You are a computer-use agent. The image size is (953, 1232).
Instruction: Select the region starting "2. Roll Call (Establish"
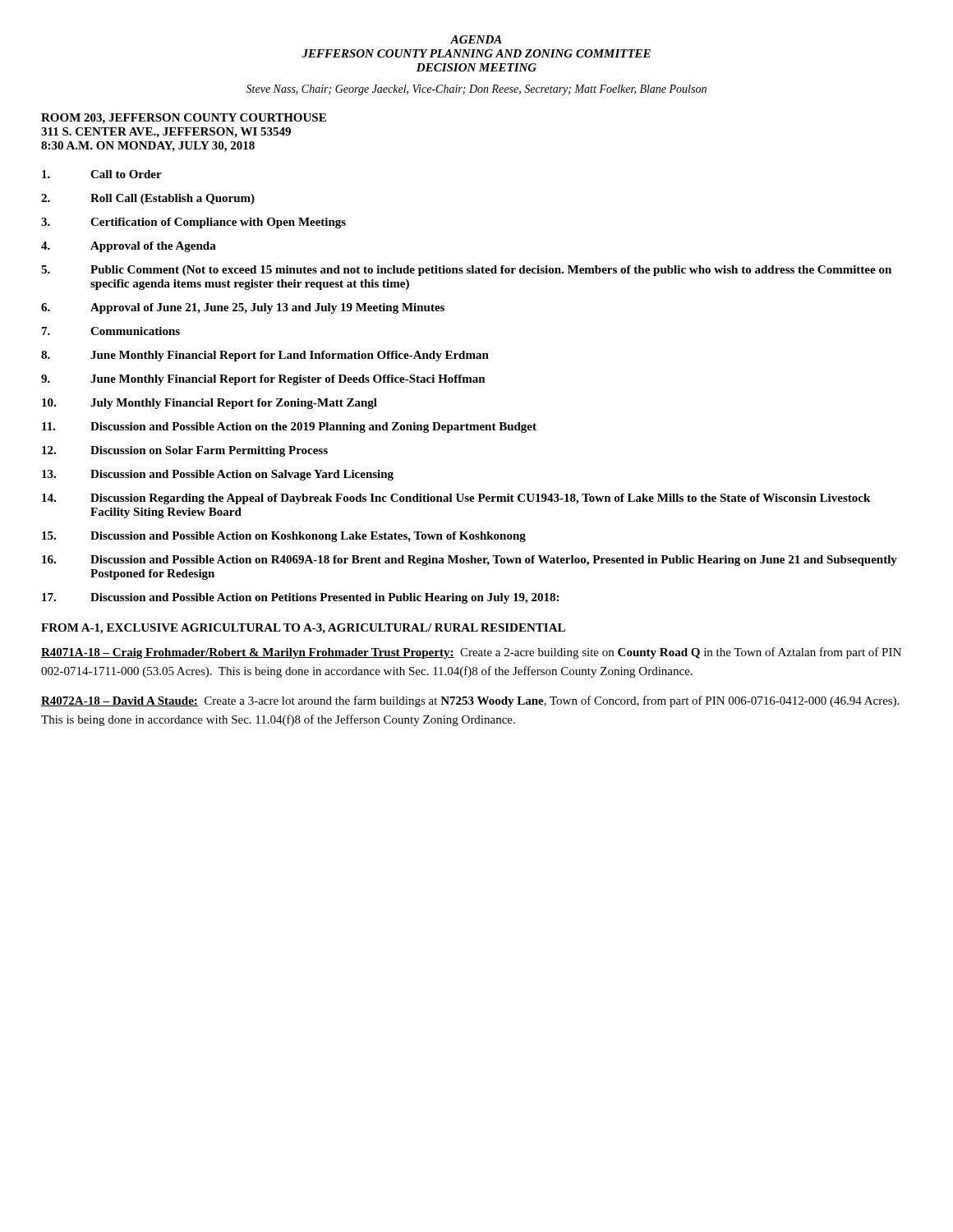coord(148,199)
